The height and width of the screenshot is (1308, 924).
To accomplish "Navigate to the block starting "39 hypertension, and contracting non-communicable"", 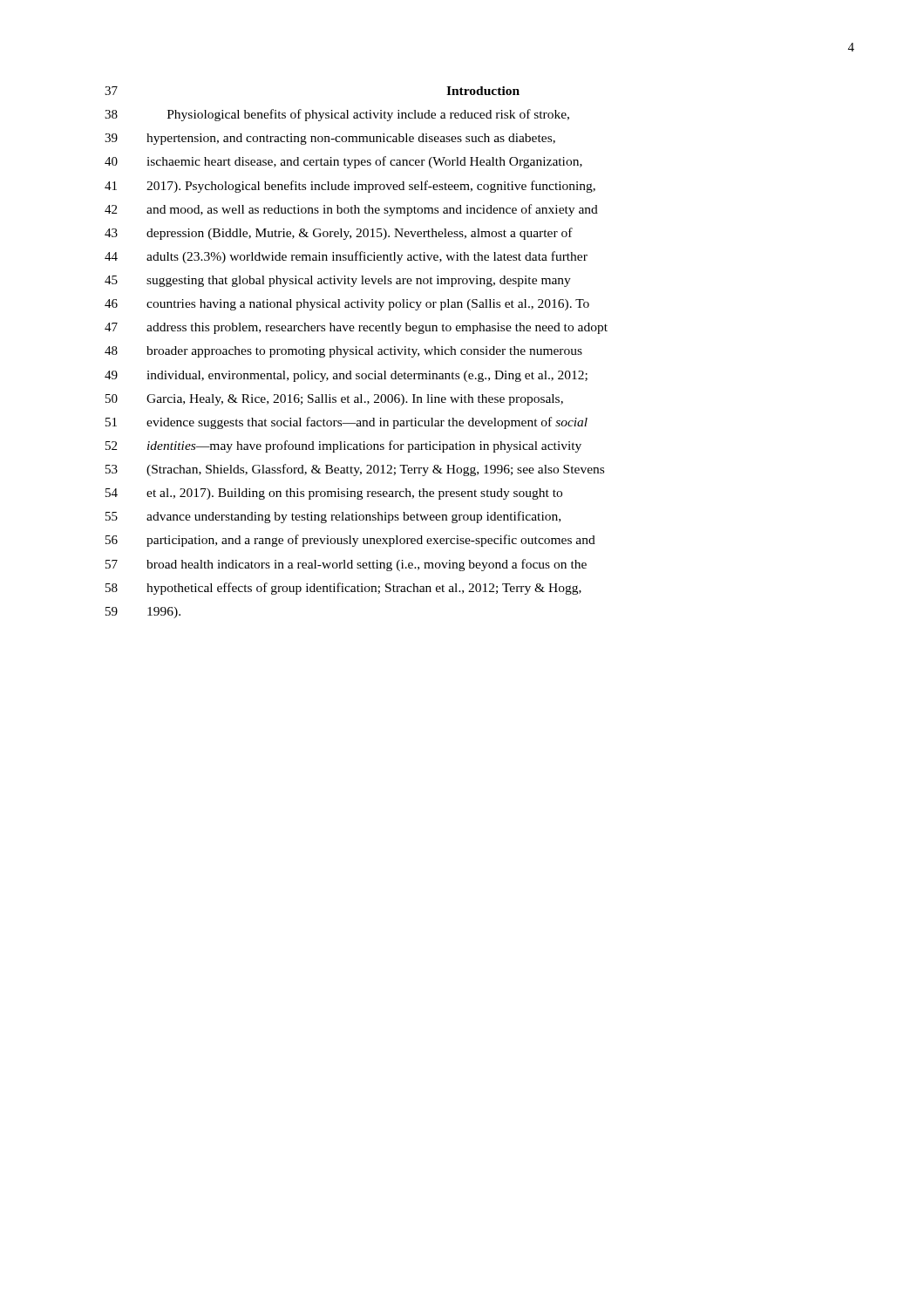I will coord(462,138).
